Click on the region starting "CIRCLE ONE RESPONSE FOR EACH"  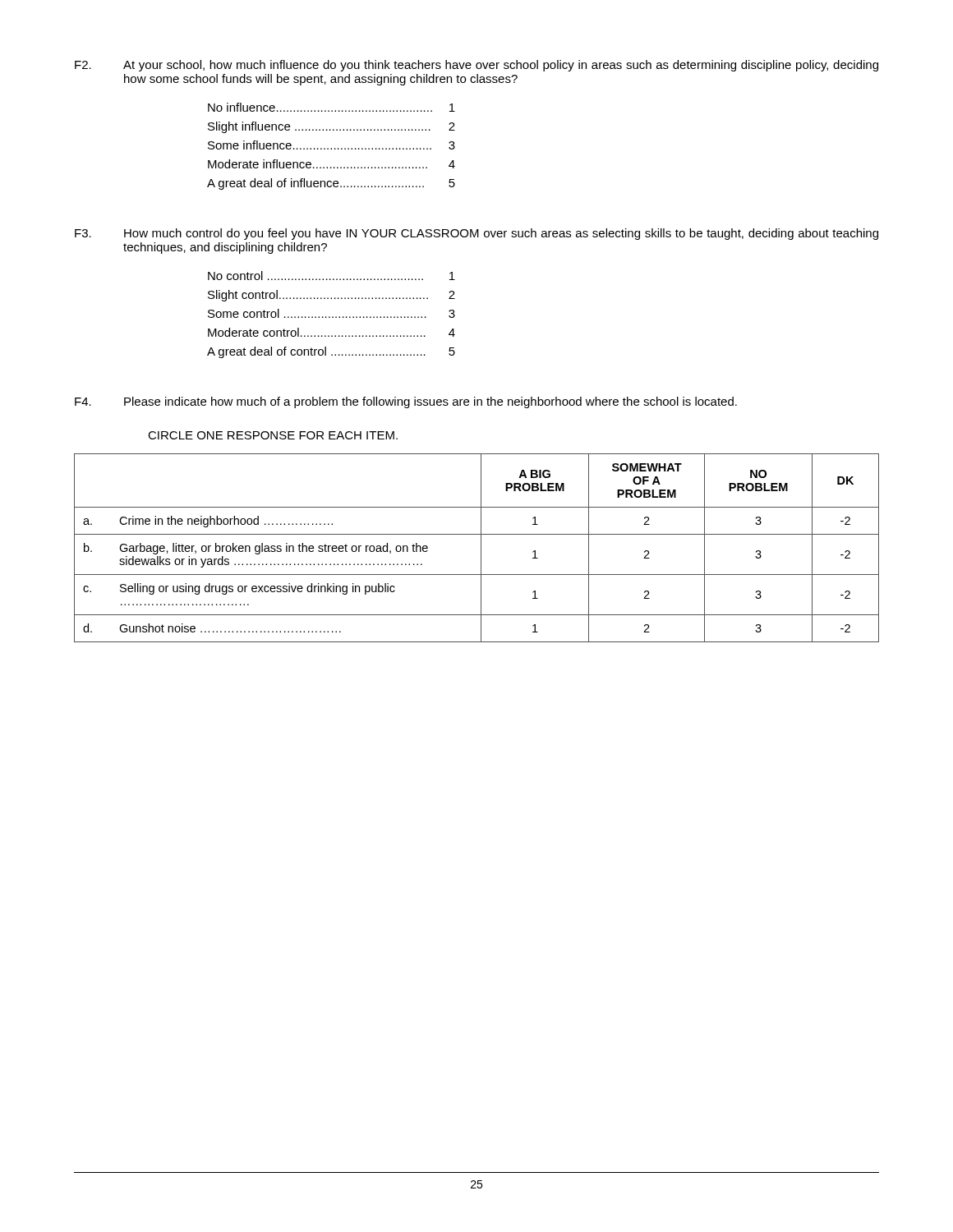(273, 435)
